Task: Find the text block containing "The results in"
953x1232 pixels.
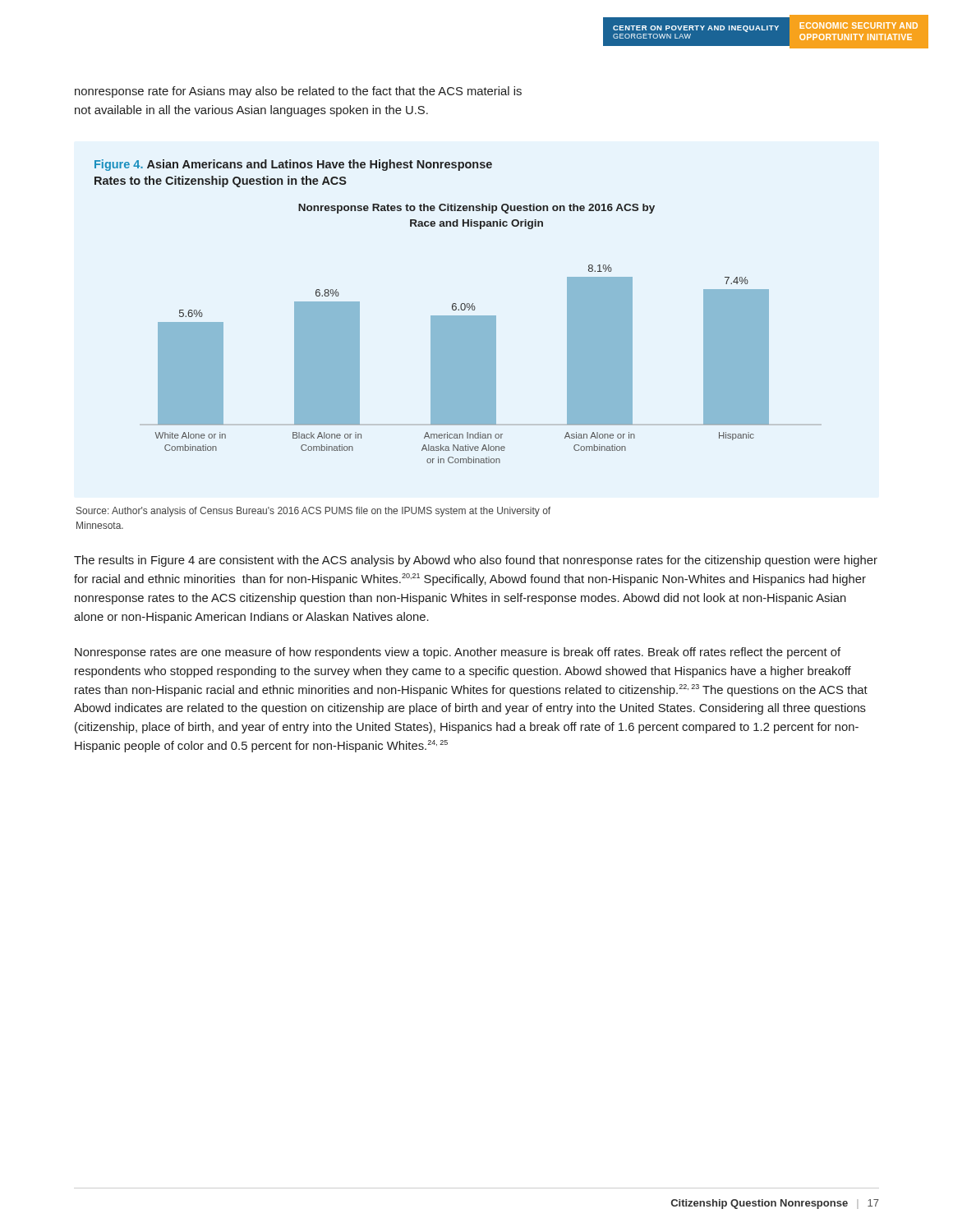Action: tap(476, 588)
